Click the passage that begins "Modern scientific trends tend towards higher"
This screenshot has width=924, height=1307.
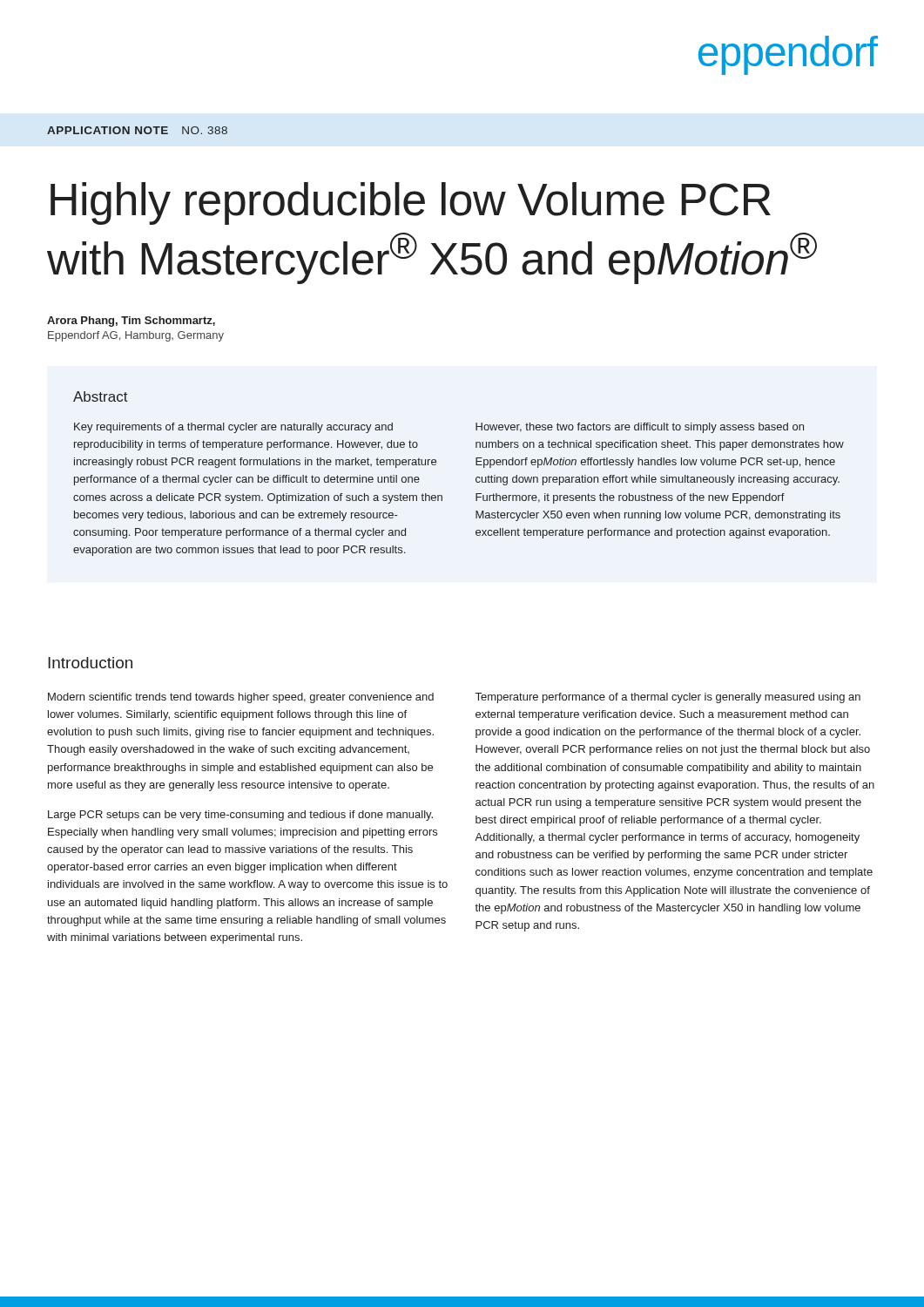point(248,817)
